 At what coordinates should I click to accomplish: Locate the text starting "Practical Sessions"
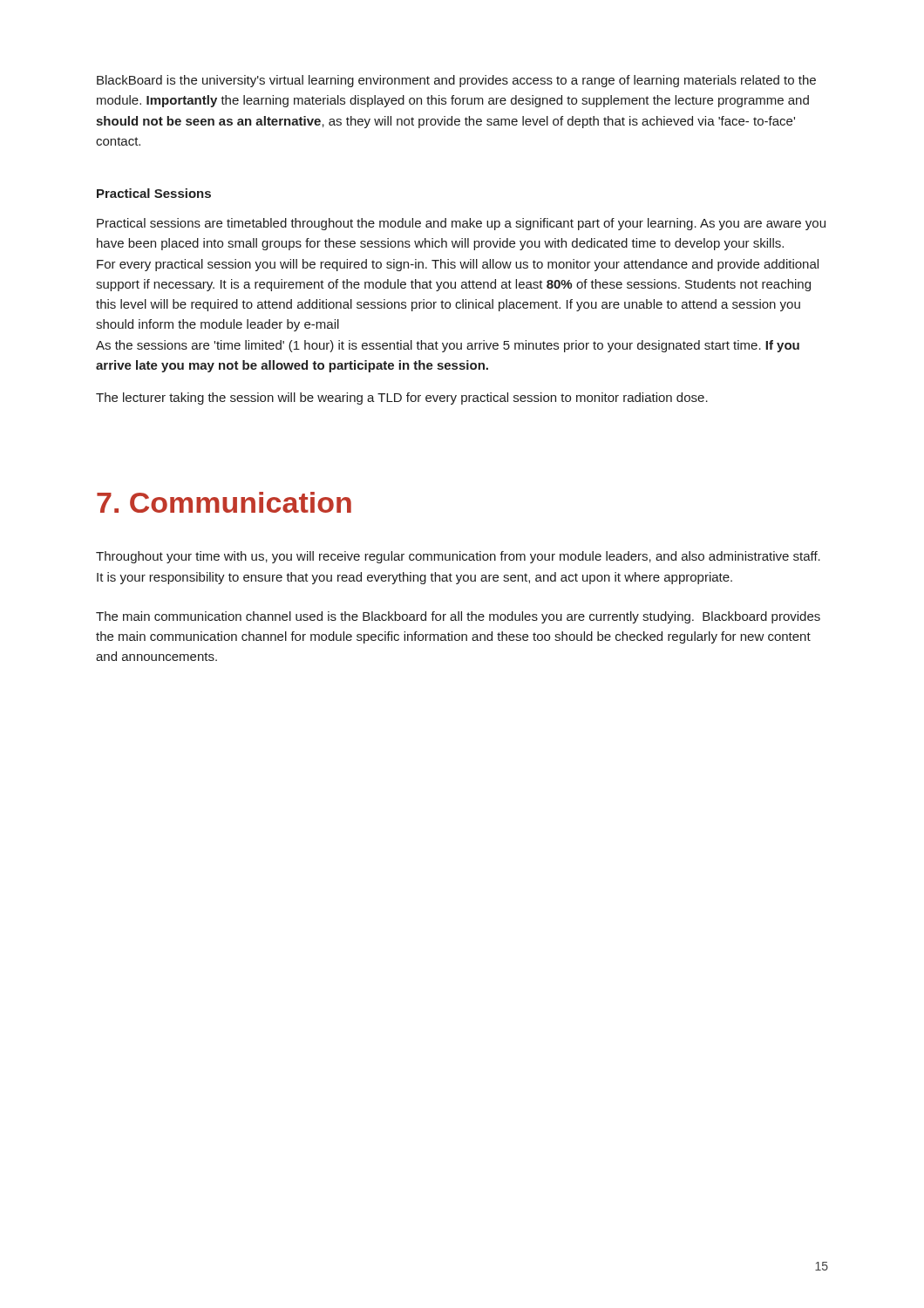154,193
